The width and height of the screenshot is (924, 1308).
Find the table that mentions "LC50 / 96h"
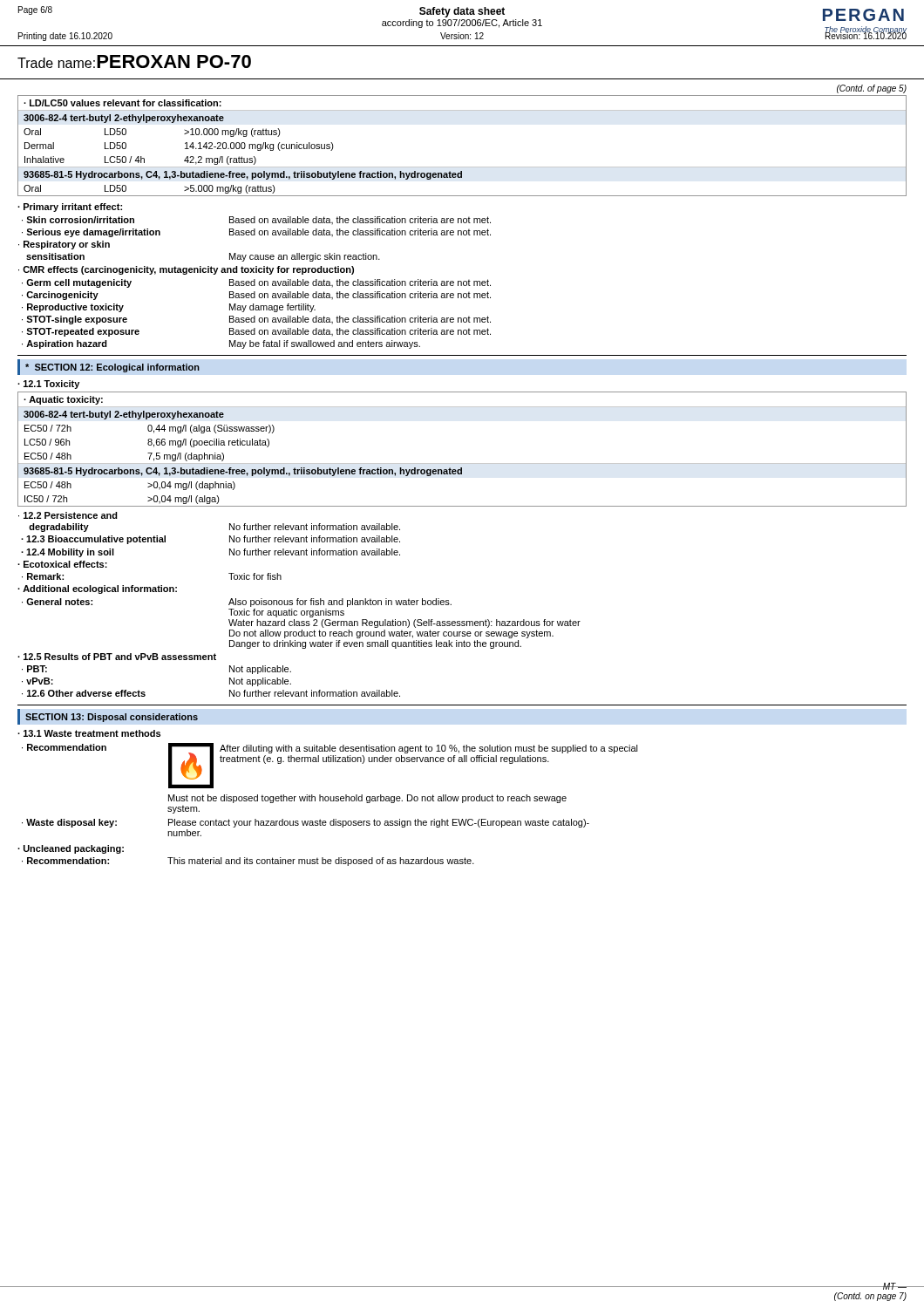pyautogui.click(x=462, y=449)
